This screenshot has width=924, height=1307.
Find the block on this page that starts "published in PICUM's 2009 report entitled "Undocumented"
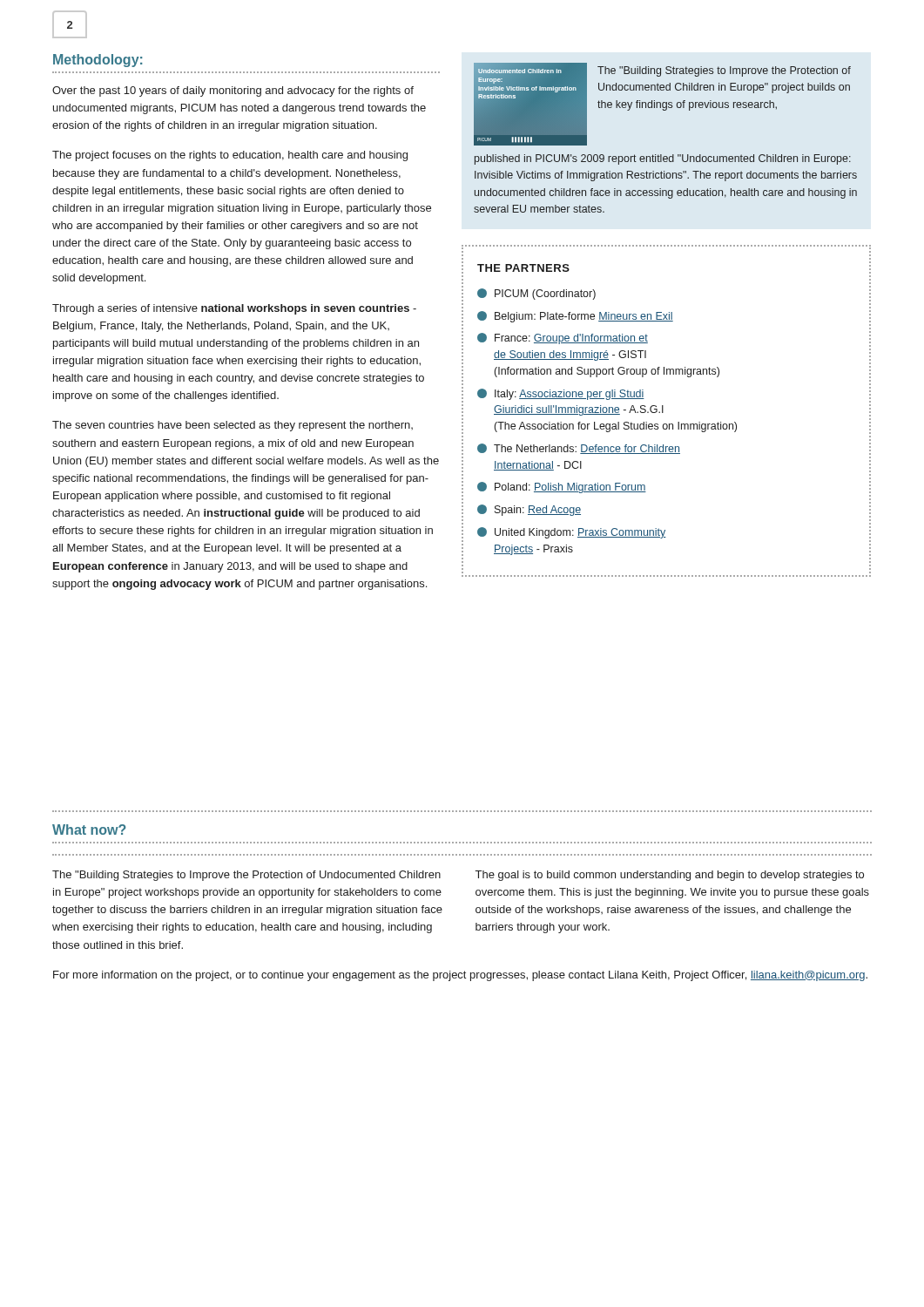tap(666, 184)
